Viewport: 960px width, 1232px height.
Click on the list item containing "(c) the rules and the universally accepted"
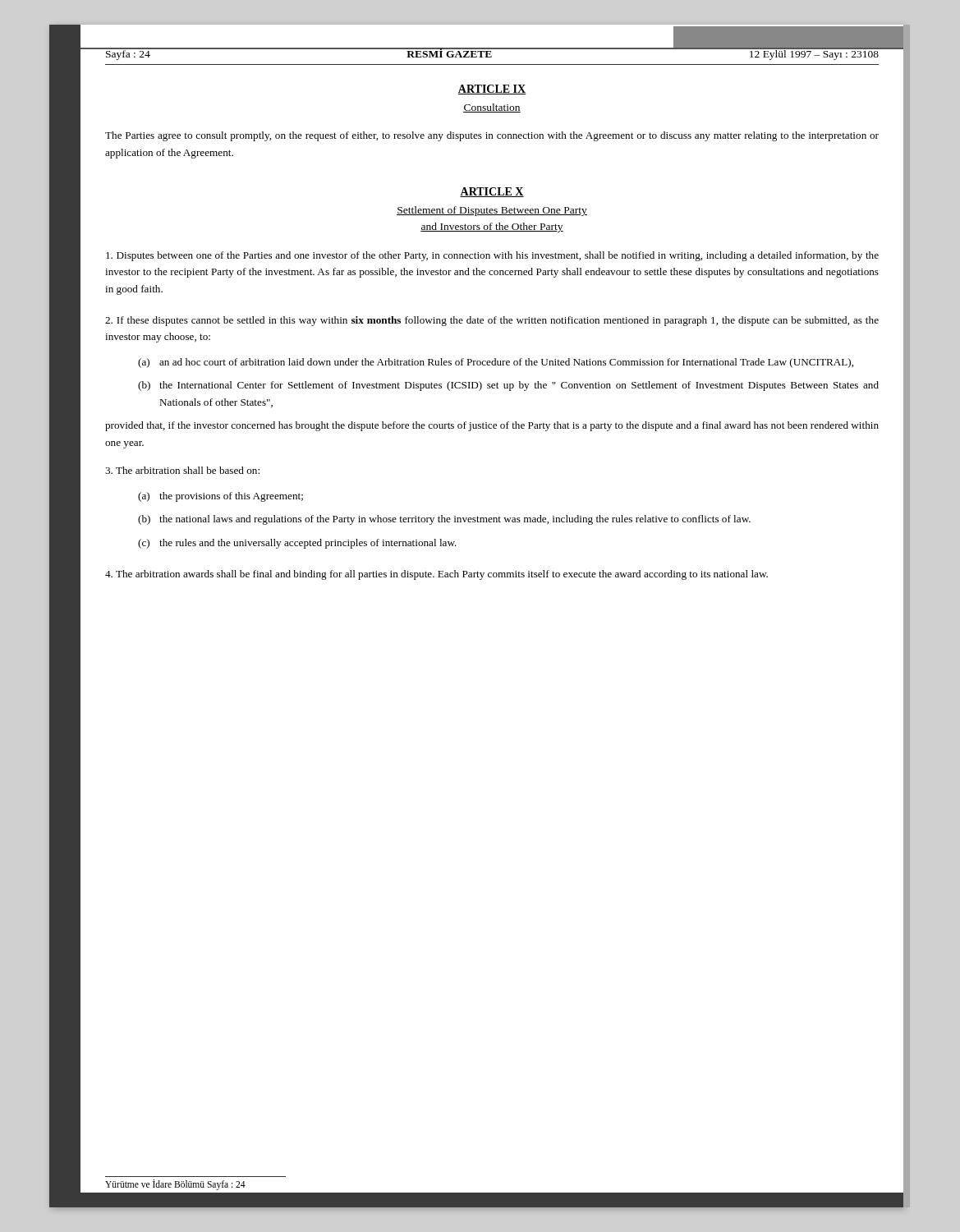(x=297, y=543)
